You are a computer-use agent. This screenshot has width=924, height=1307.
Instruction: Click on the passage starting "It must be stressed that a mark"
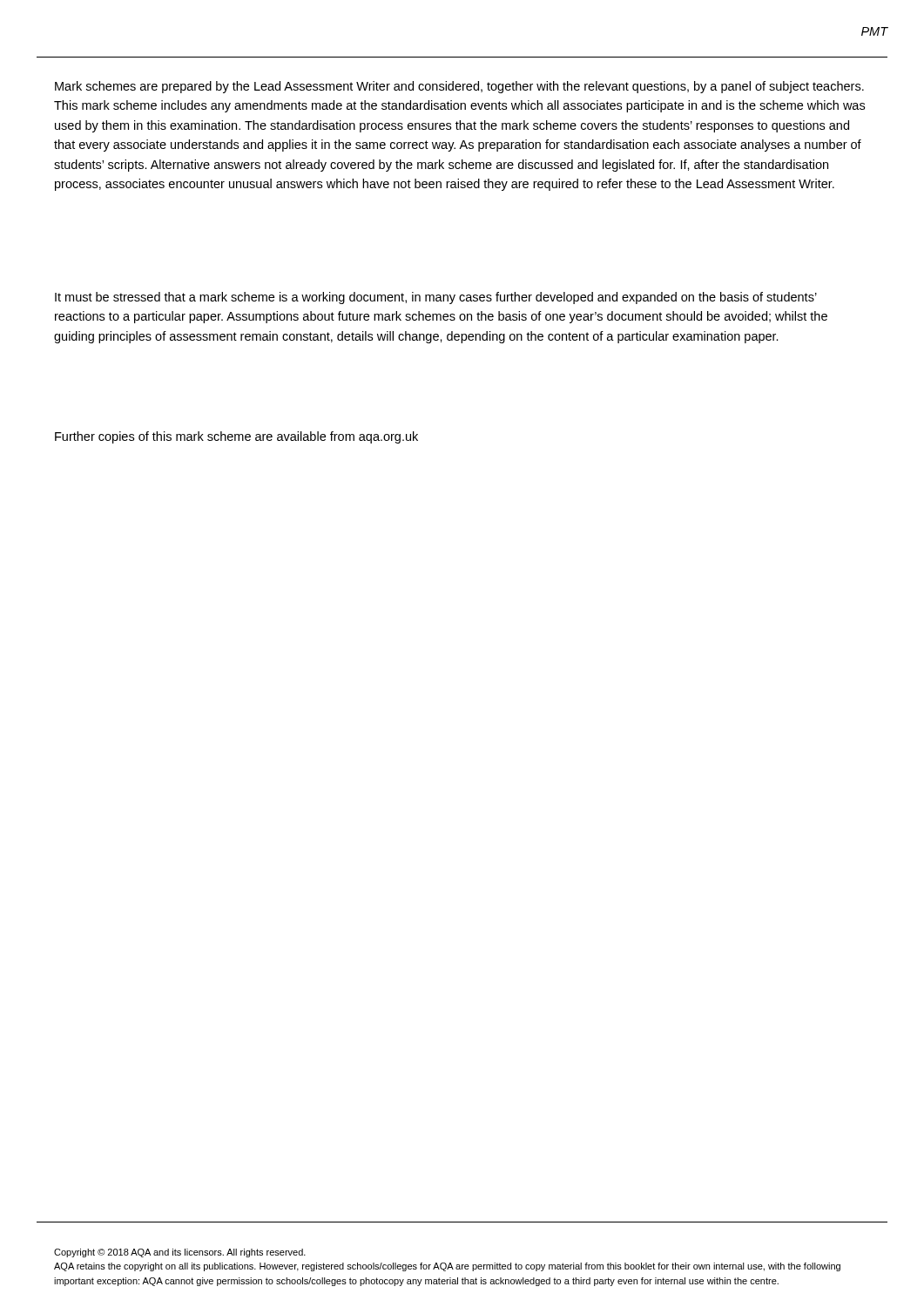point(441,317)
